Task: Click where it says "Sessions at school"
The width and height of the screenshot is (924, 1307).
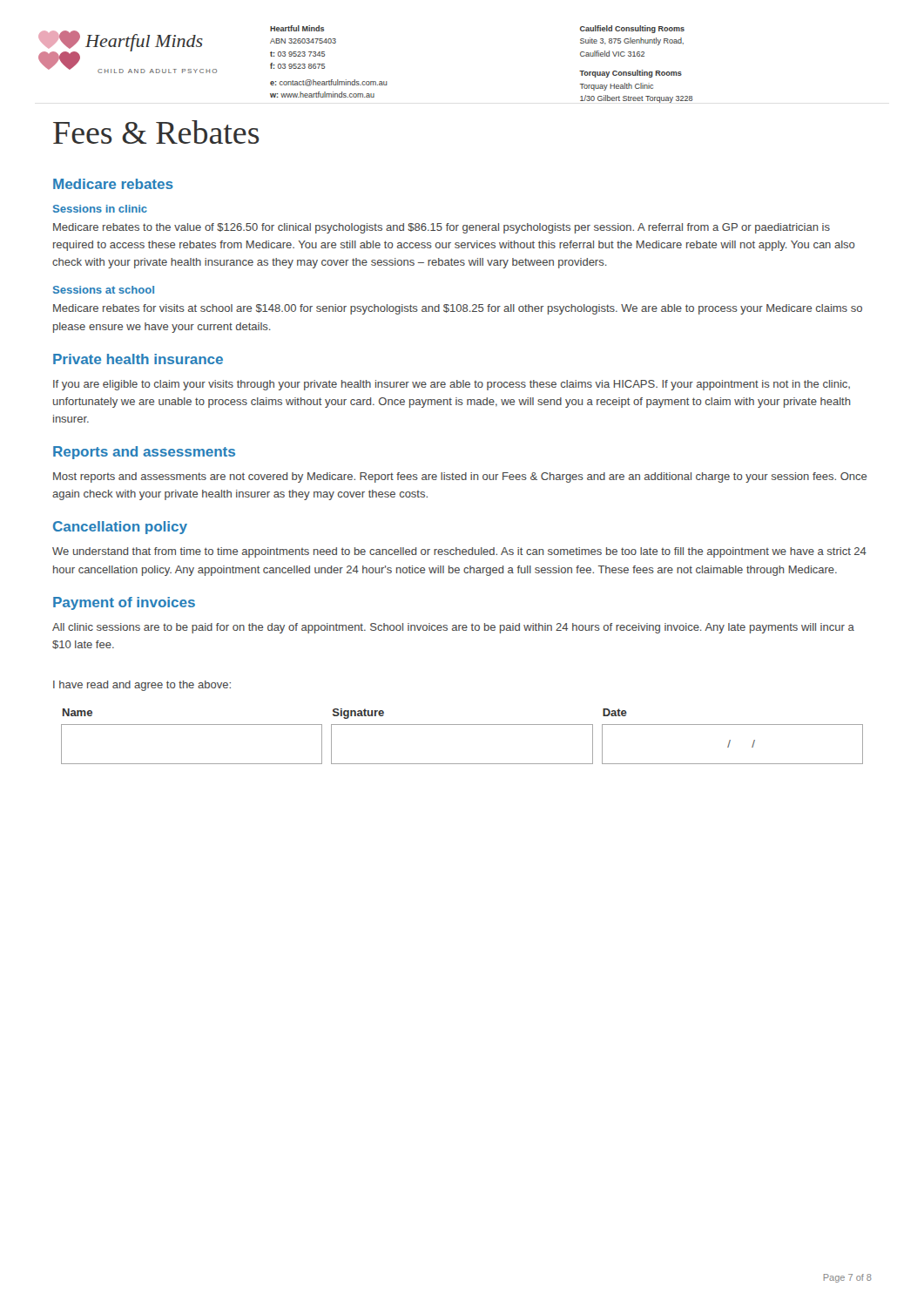Action: tap(104, 290)
